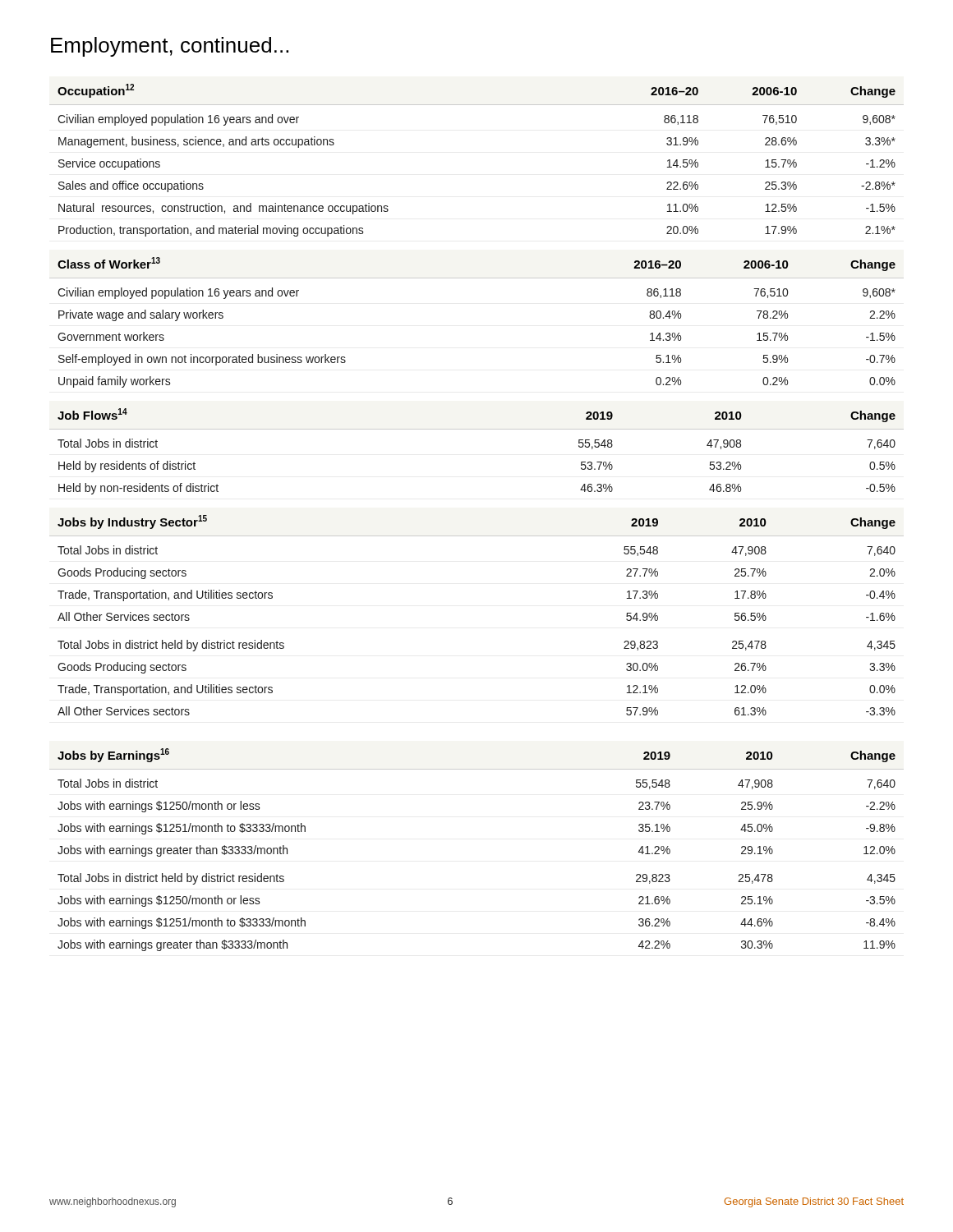This screenshot has width=953, height=1232.
Task: Click on the table containing "Class of Worker 13"
Action: click(476, 321)
